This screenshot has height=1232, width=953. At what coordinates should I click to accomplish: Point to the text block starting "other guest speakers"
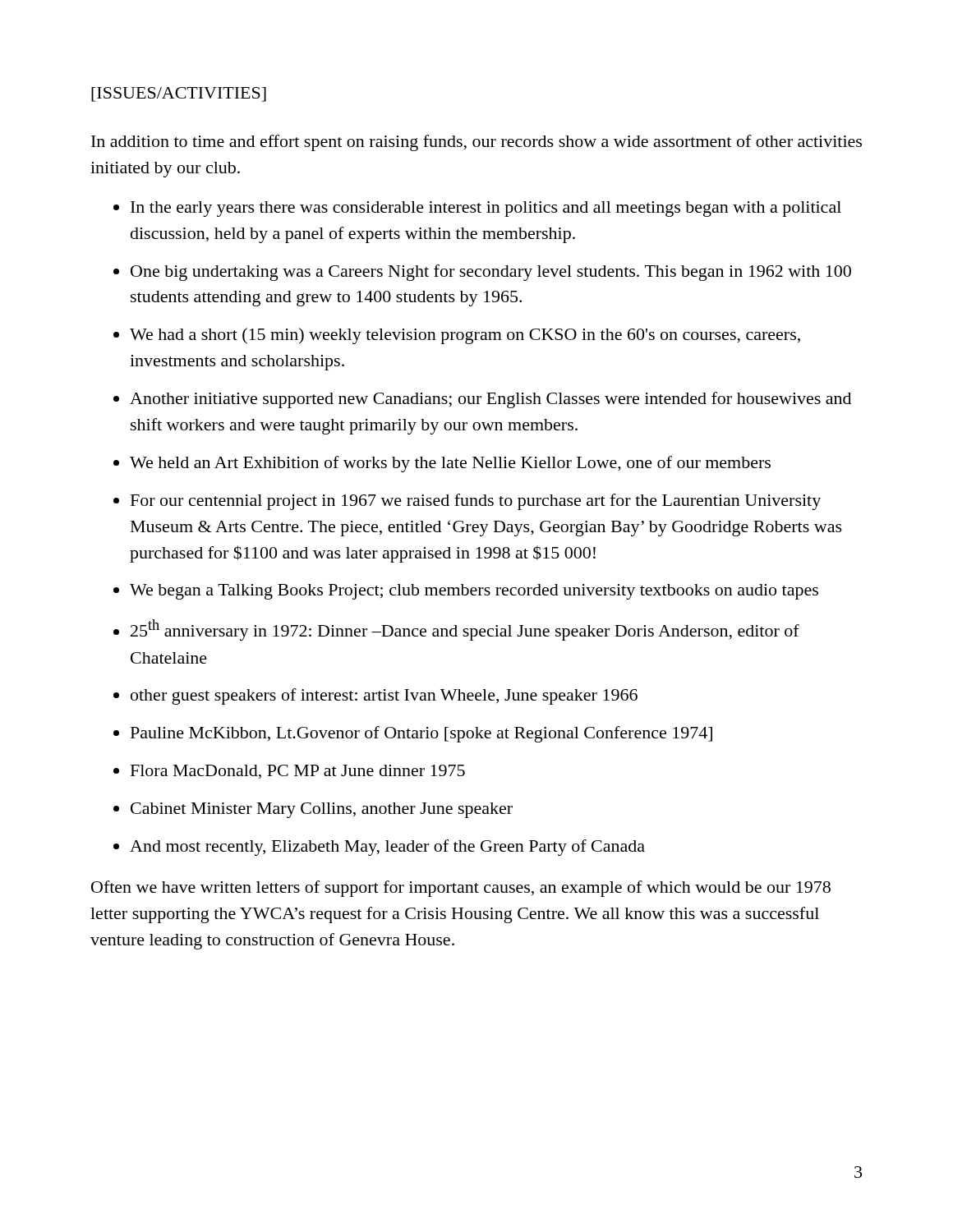point(384,695)
